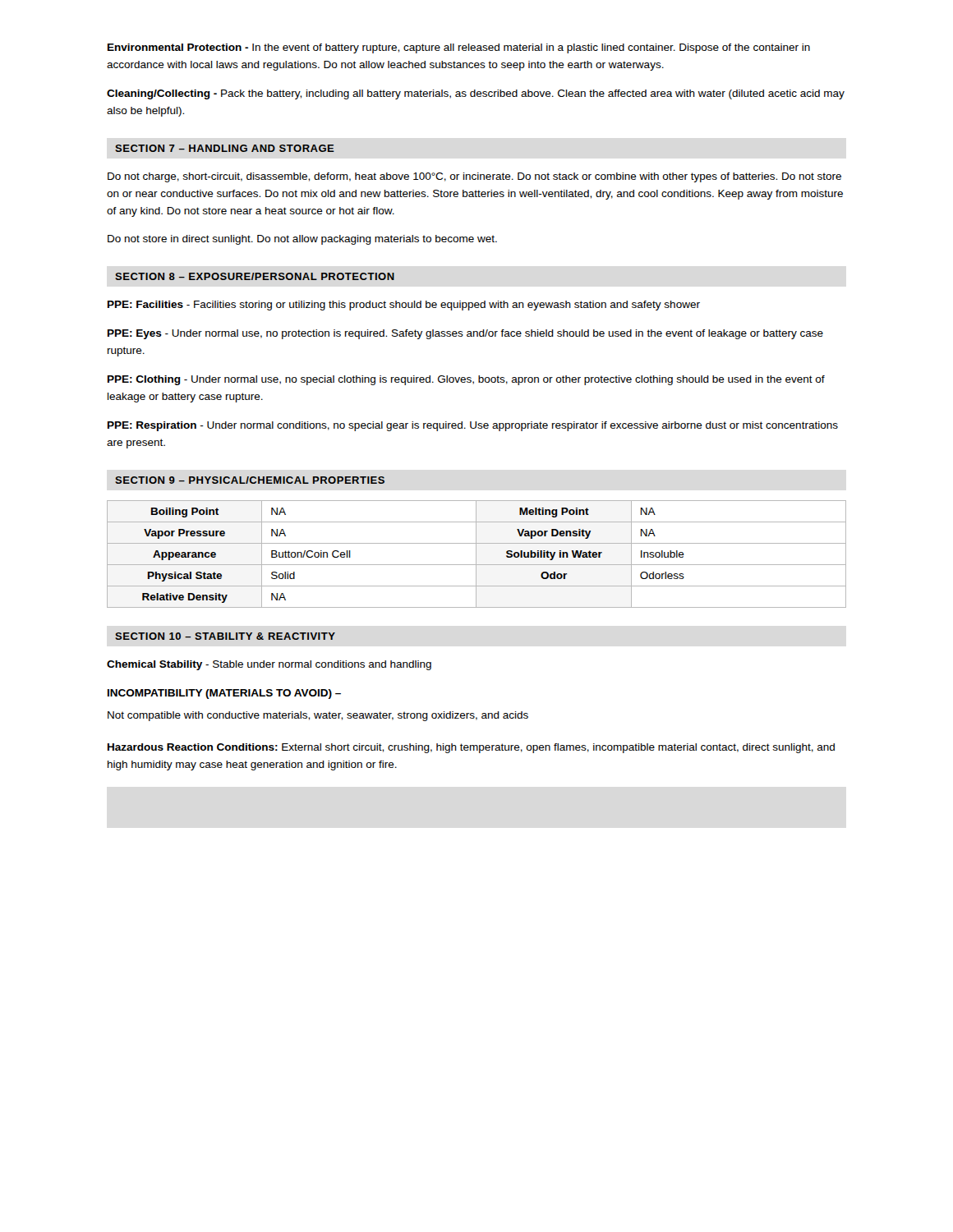The height and width of the screenshot is (1232, 953).
Task: Locate the element starting "Hazardous Reaction Conditions: External"
Action: pos(471,755)
